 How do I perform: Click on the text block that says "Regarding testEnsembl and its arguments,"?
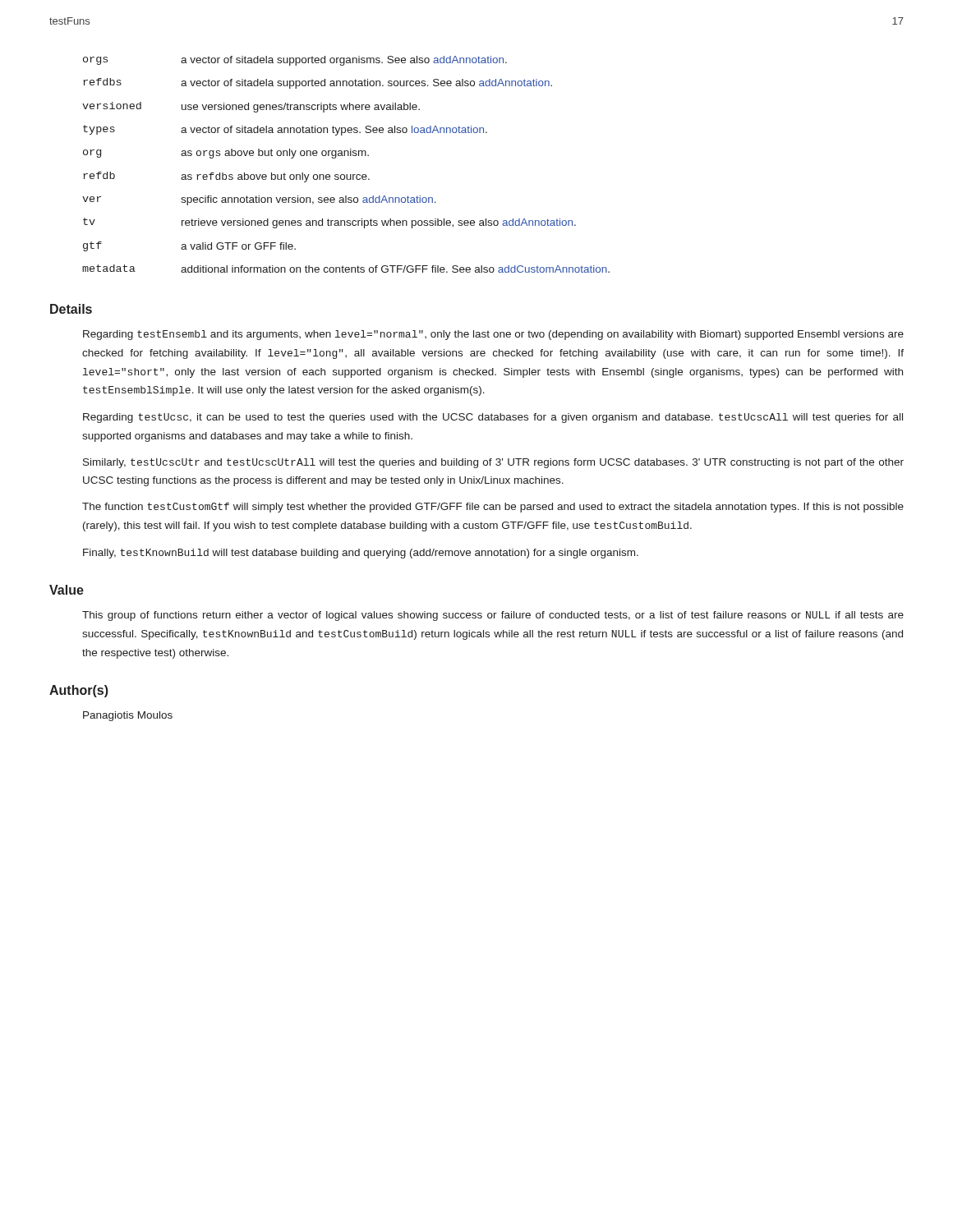493,362
